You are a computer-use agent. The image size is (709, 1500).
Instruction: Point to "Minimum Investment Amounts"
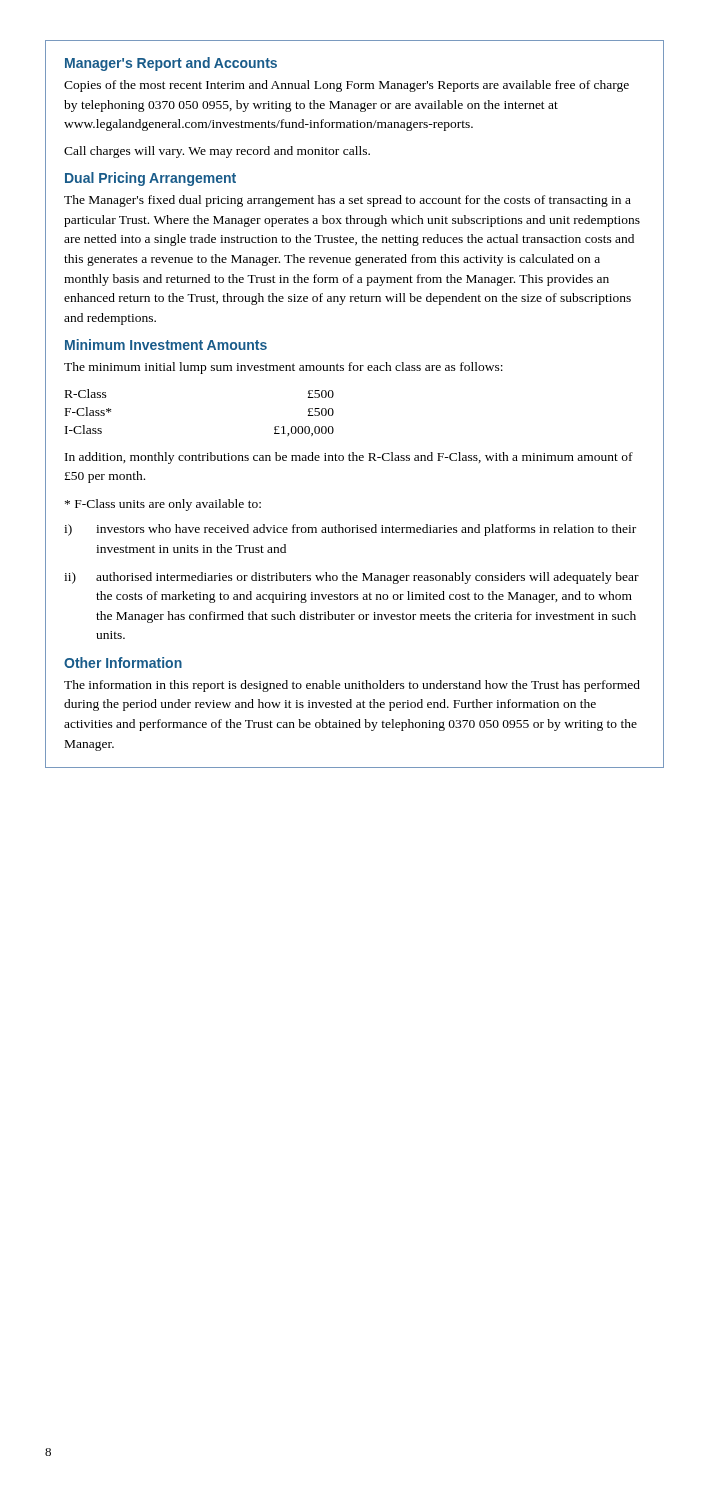click(x=166, y=345)
